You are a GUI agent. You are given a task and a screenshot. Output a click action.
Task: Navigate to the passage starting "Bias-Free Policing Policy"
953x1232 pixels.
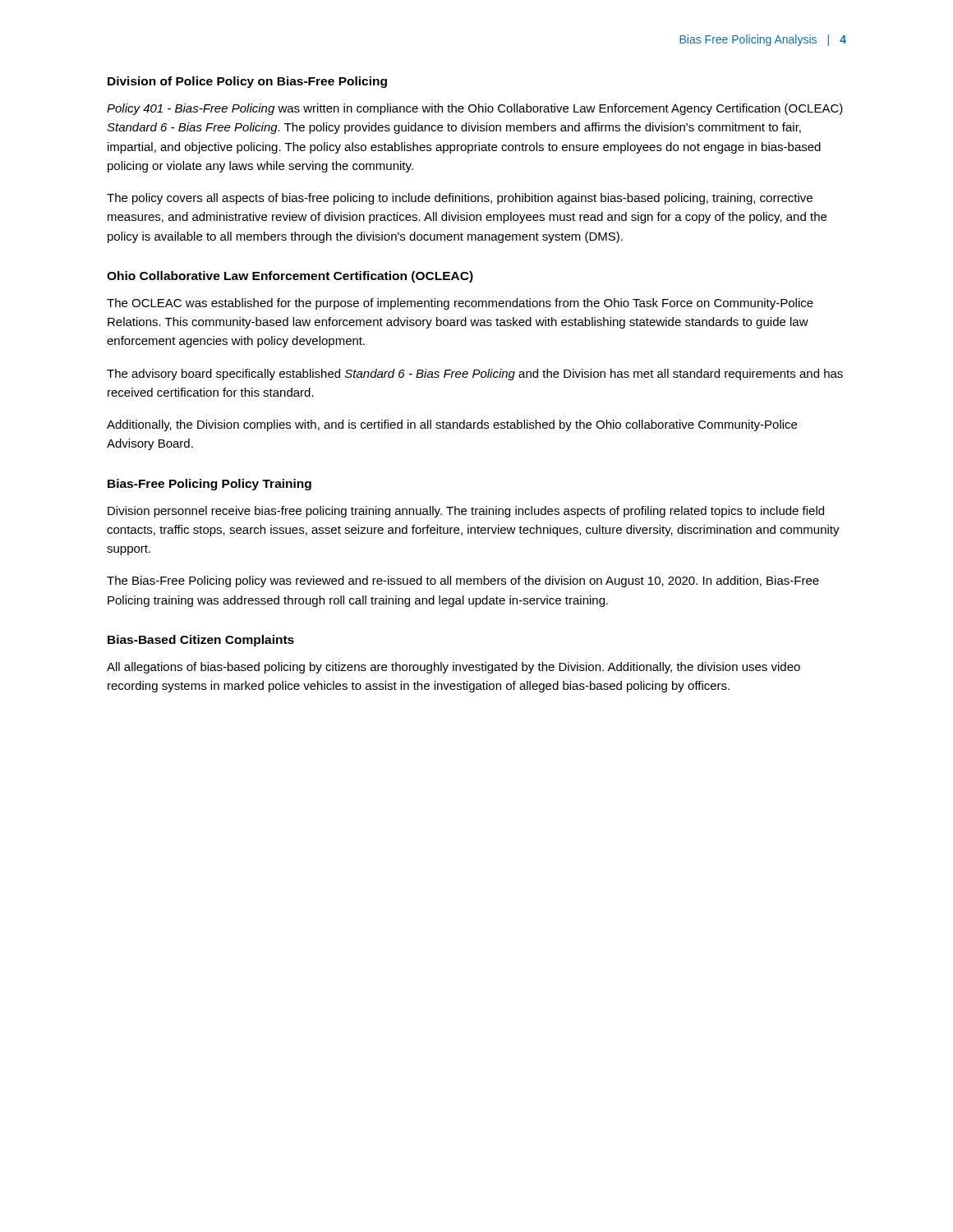(x=209, y=483)
